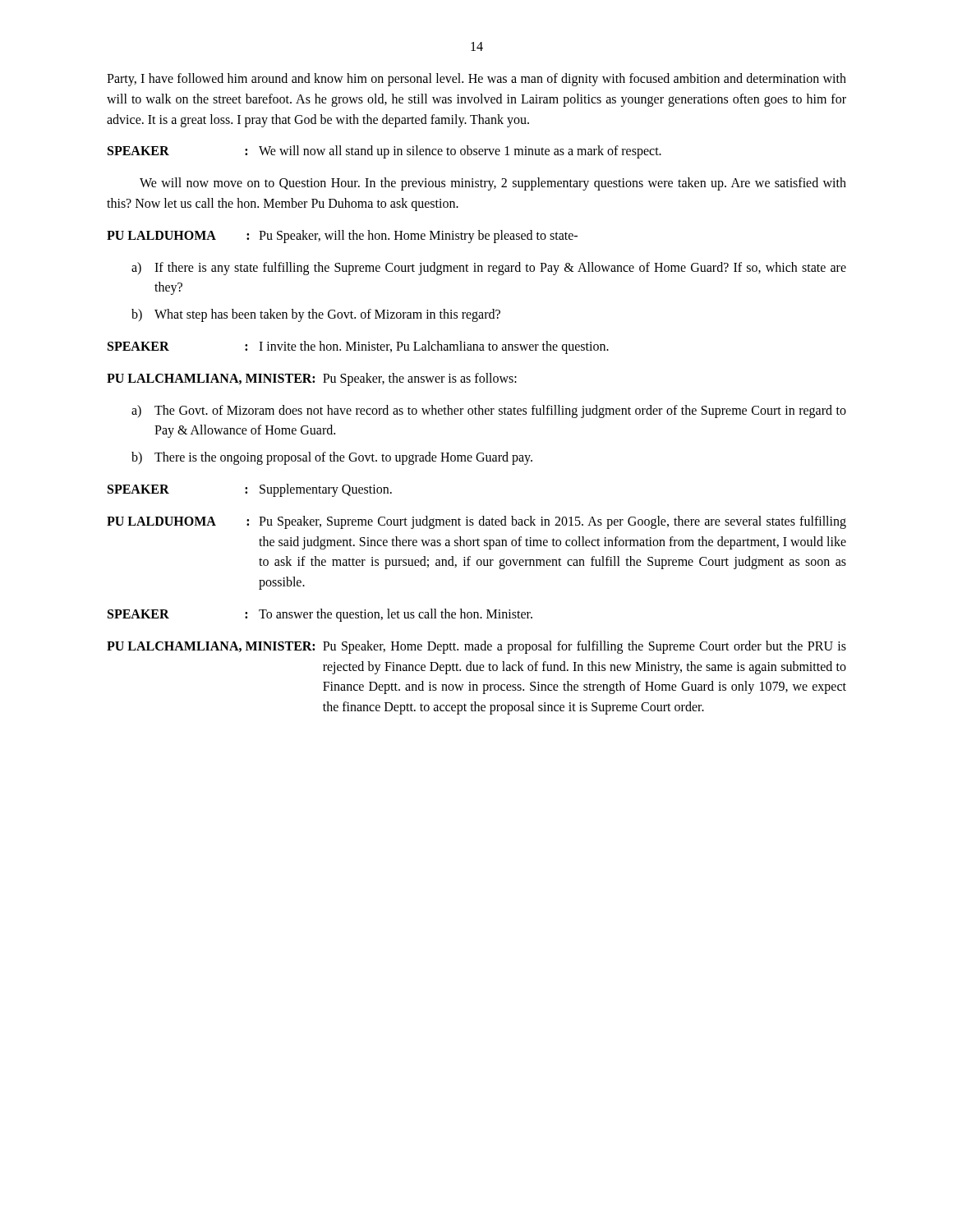
Task: Find the region starting "SPEAKER : To answer the question, let us"
Action: pyautogui.click(x=476, y=615)
